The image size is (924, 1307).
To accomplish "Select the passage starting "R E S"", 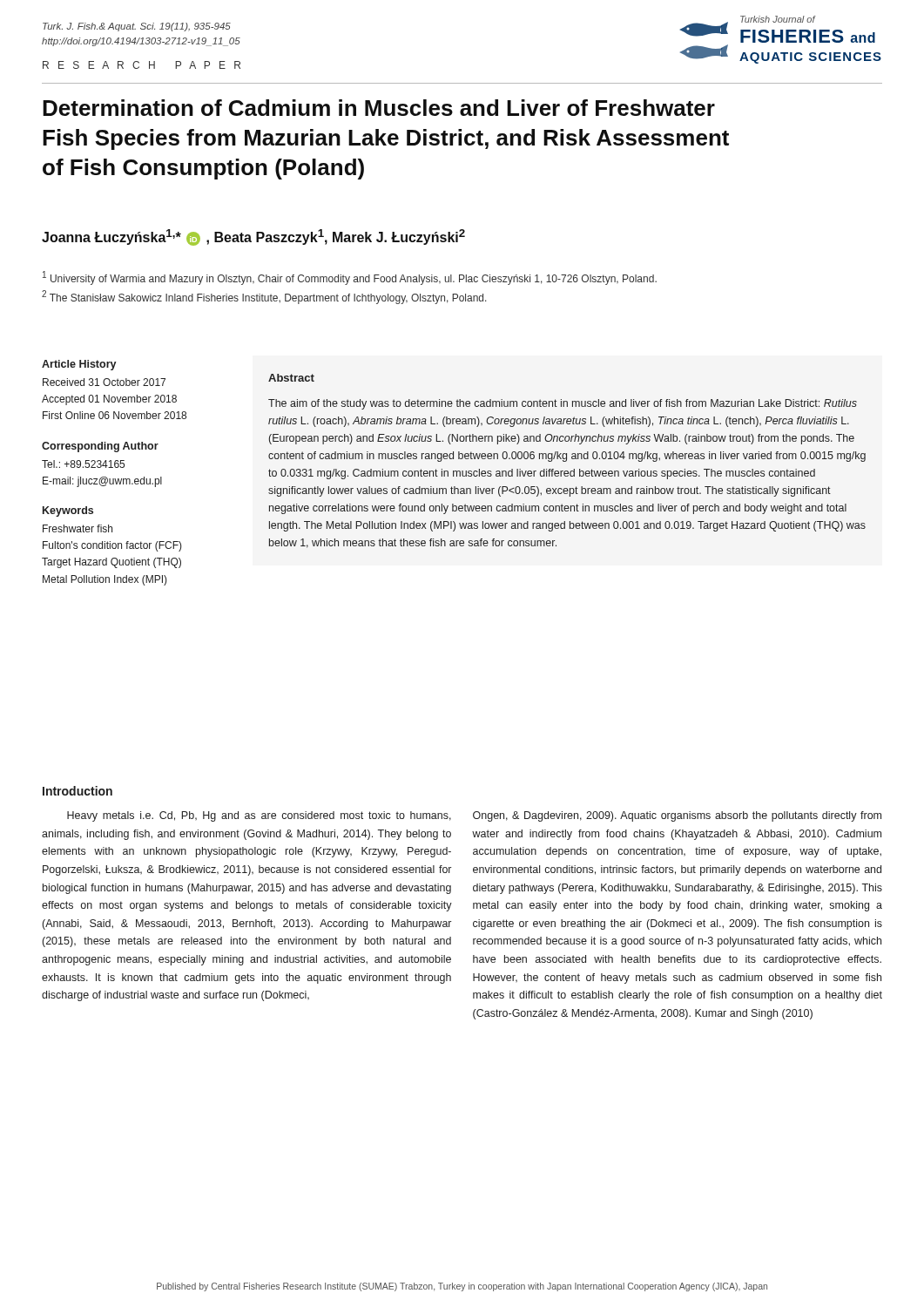I will (x=143, y=65).
